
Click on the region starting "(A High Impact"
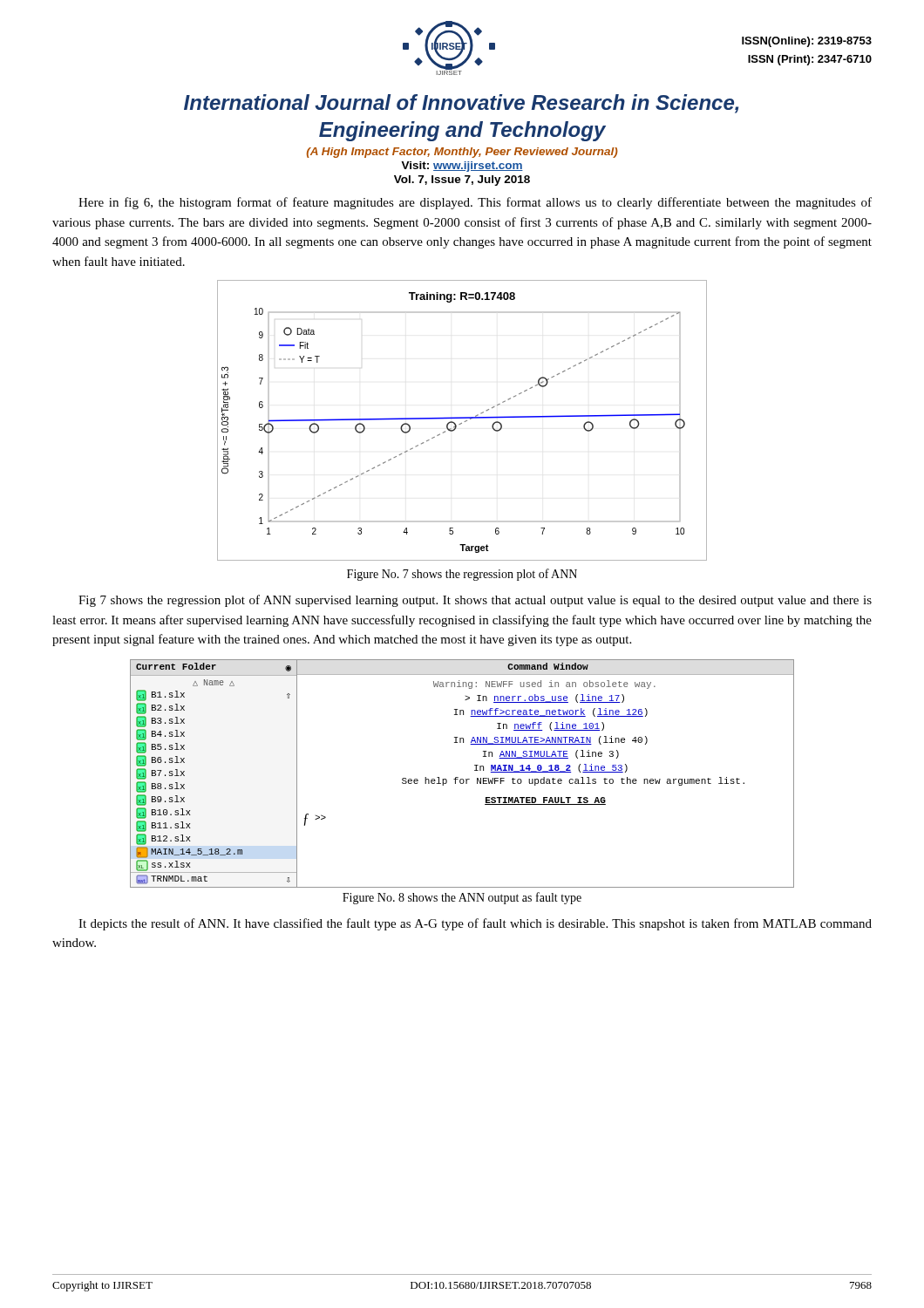coord(462,152)
